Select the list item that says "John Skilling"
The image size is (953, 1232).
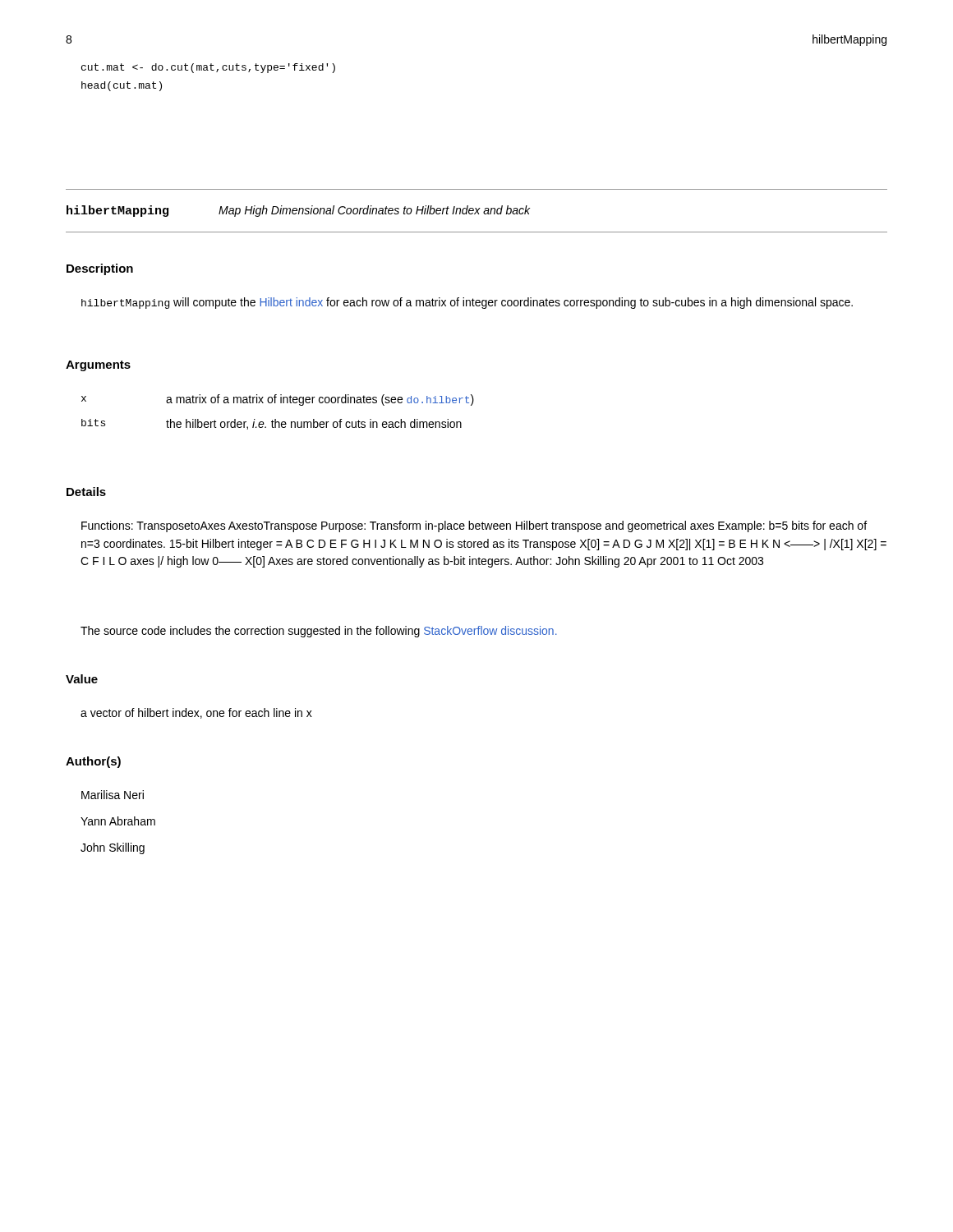pyautogui.click(x=113, y=848)
